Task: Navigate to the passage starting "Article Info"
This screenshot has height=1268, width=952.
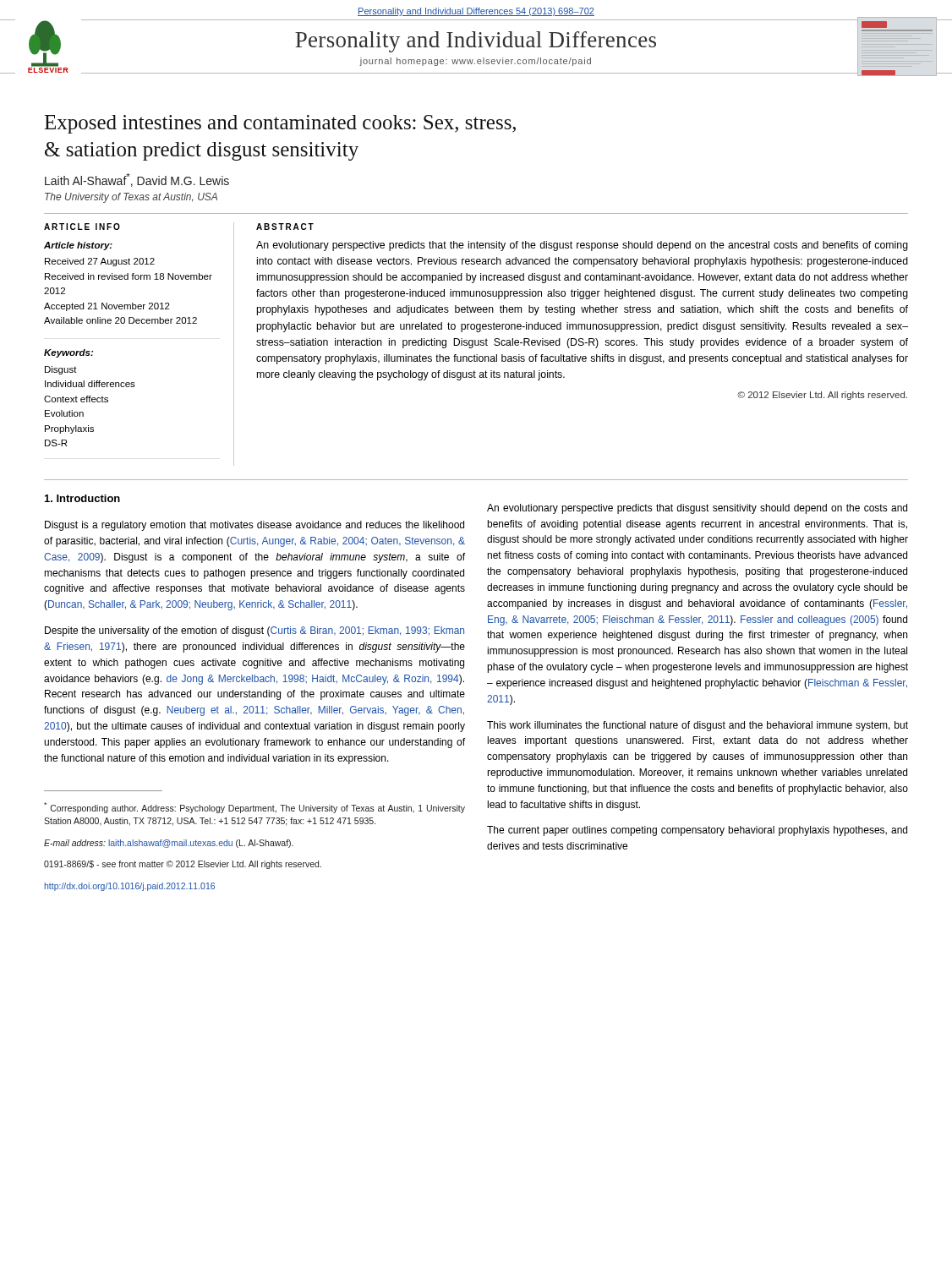Action: tap(83, 227)
